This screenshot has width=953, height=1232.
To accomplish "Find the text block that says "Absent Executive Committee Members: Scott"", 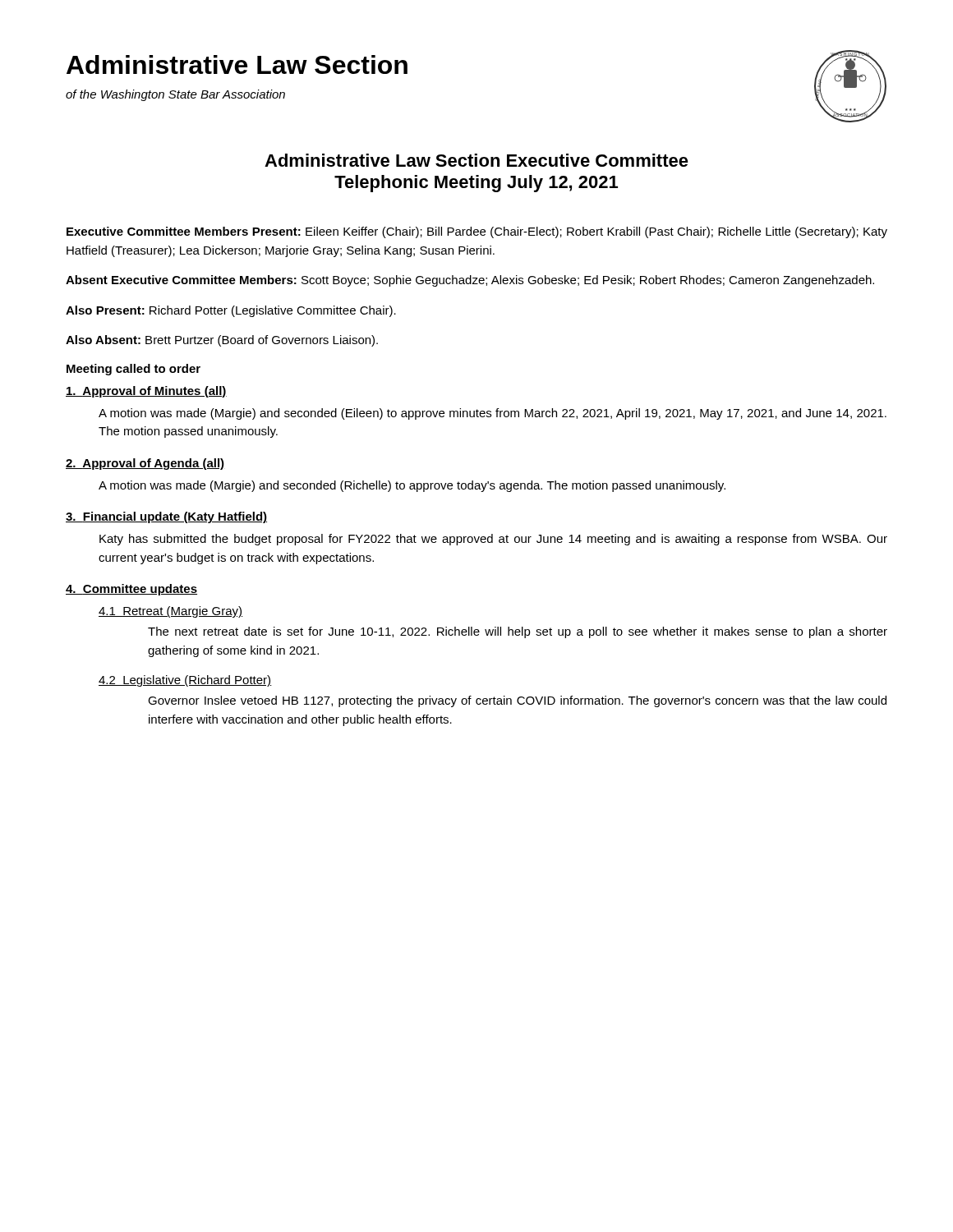I will (x=471, y=280).
